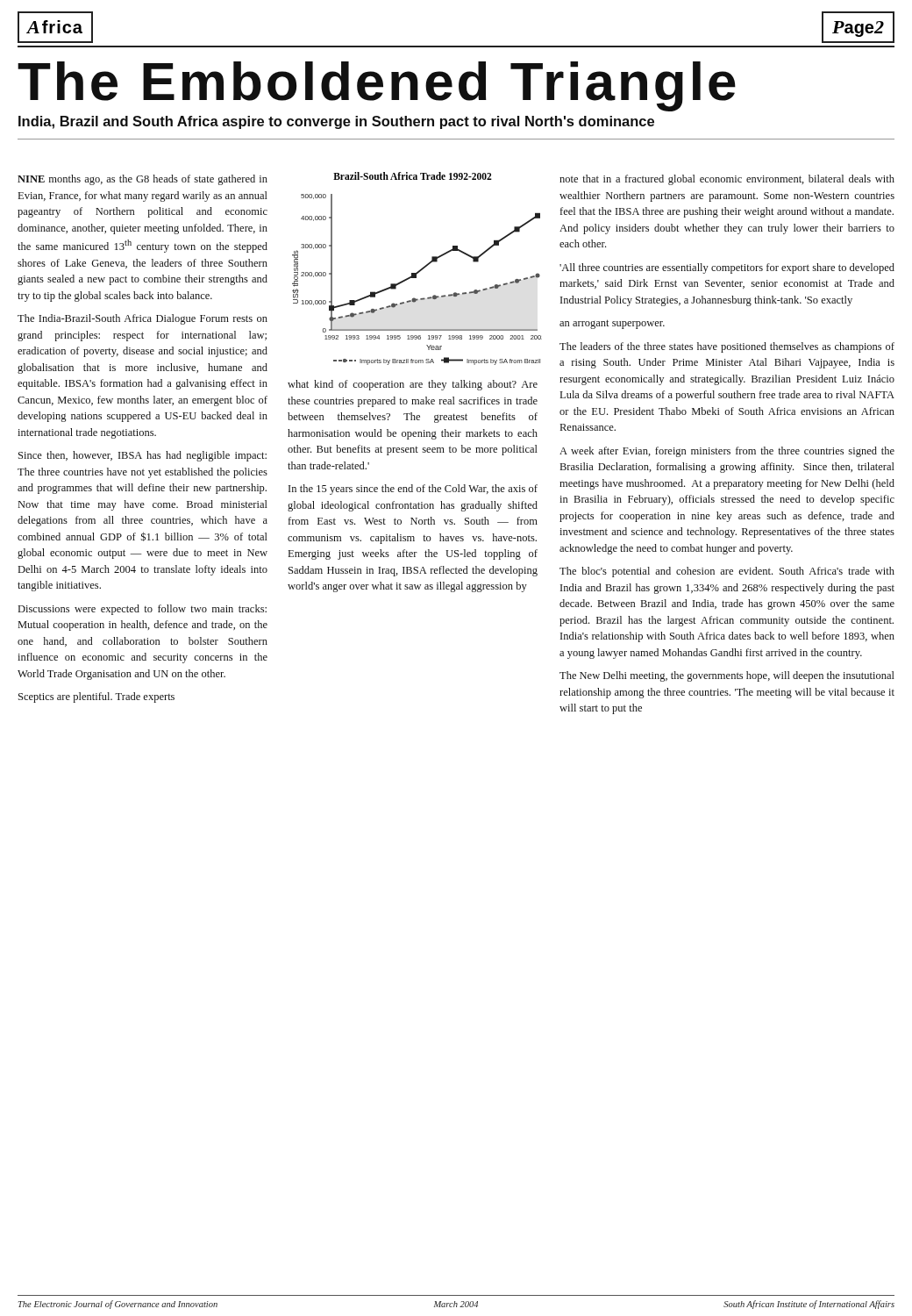Viewport: 912px width, 1316px height.
Task: Point to the region starting "The New Delhi meeting, the governments"
Action: click(x=727, y=692)
